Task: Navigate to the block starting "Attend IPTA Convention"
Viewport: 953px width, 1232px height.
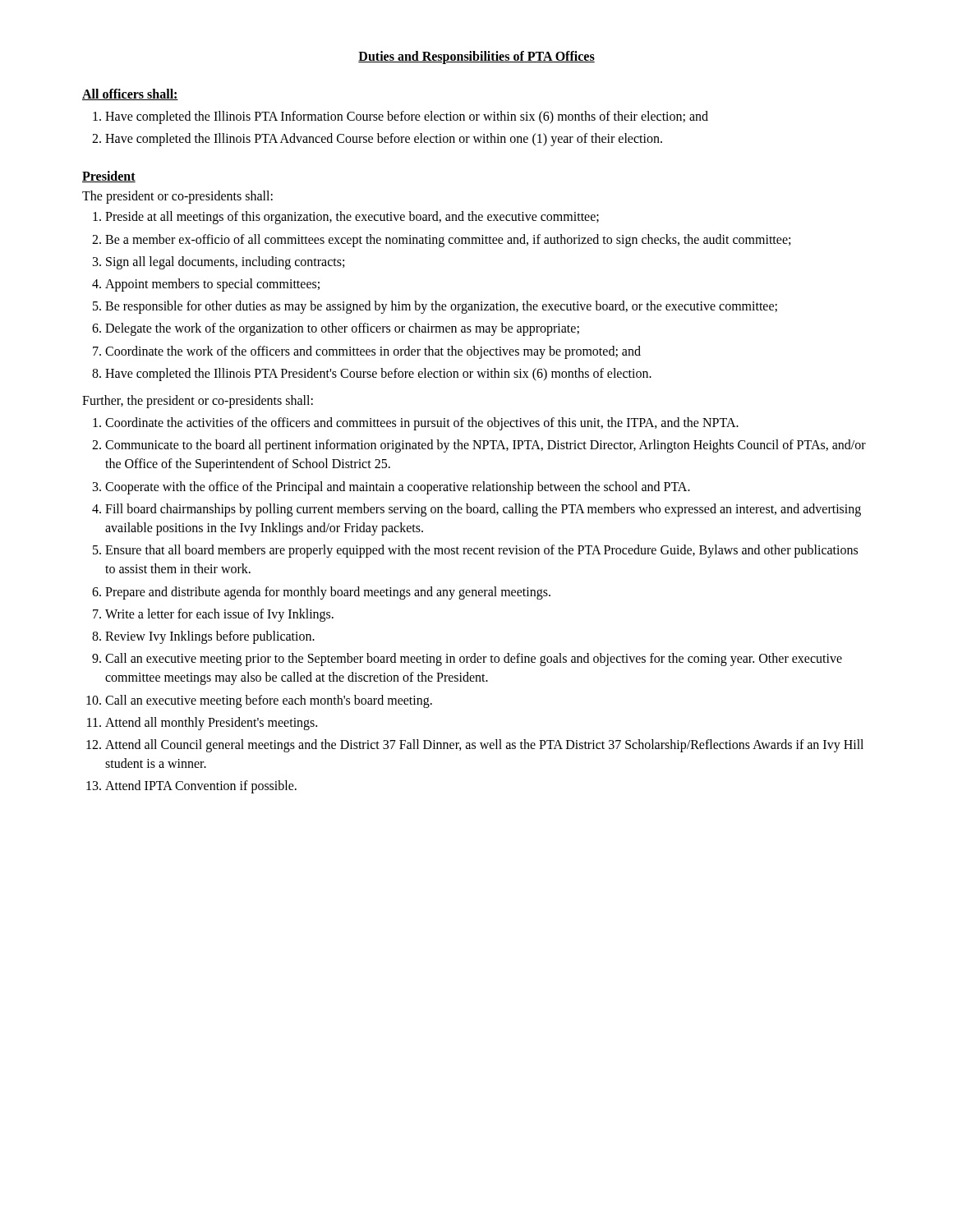Action: pyautogui.click(x=201, y=786)
